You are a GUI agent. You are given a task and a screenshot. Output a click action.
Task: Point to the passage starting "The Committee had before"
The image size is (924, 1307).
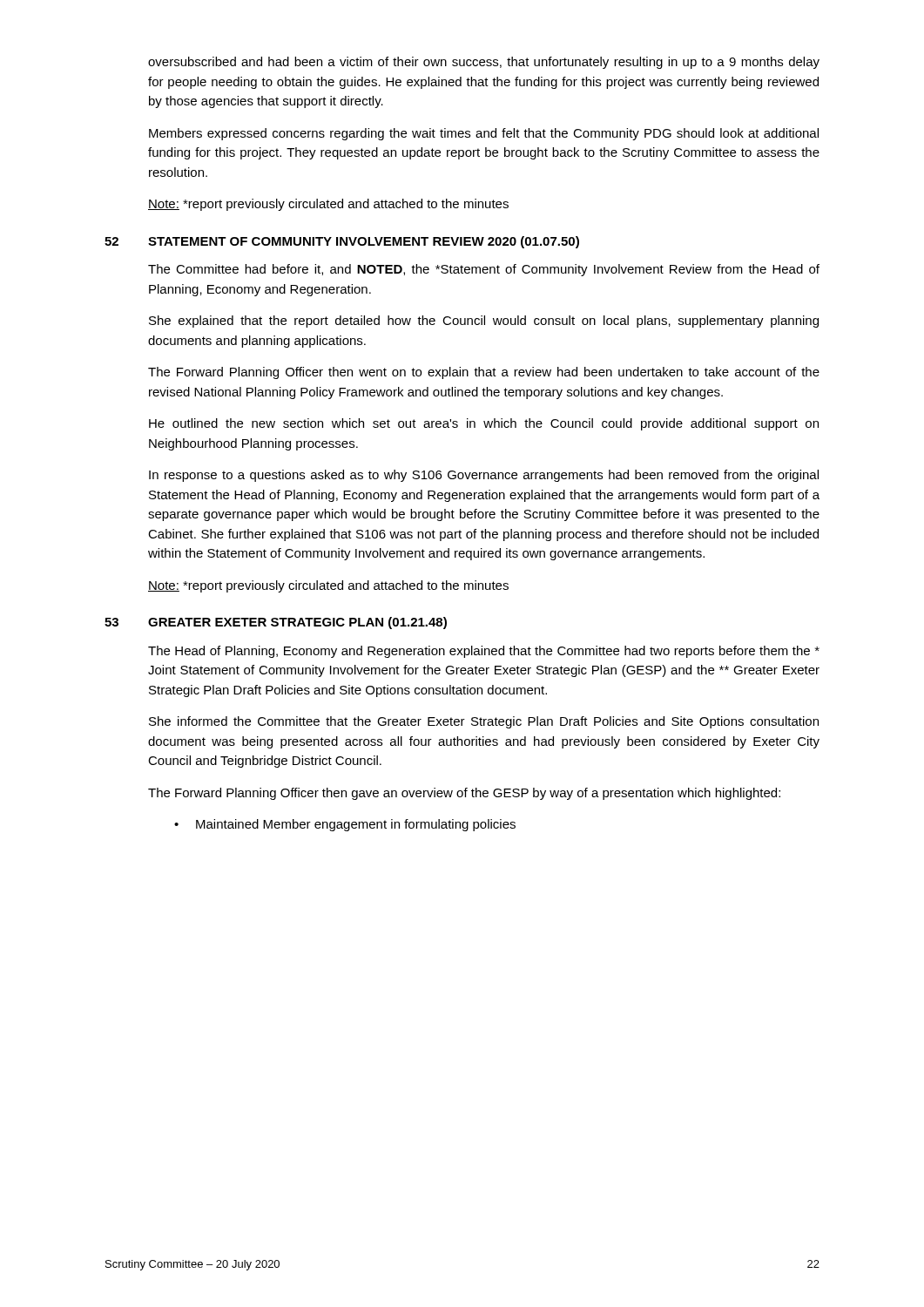(484, 279)
